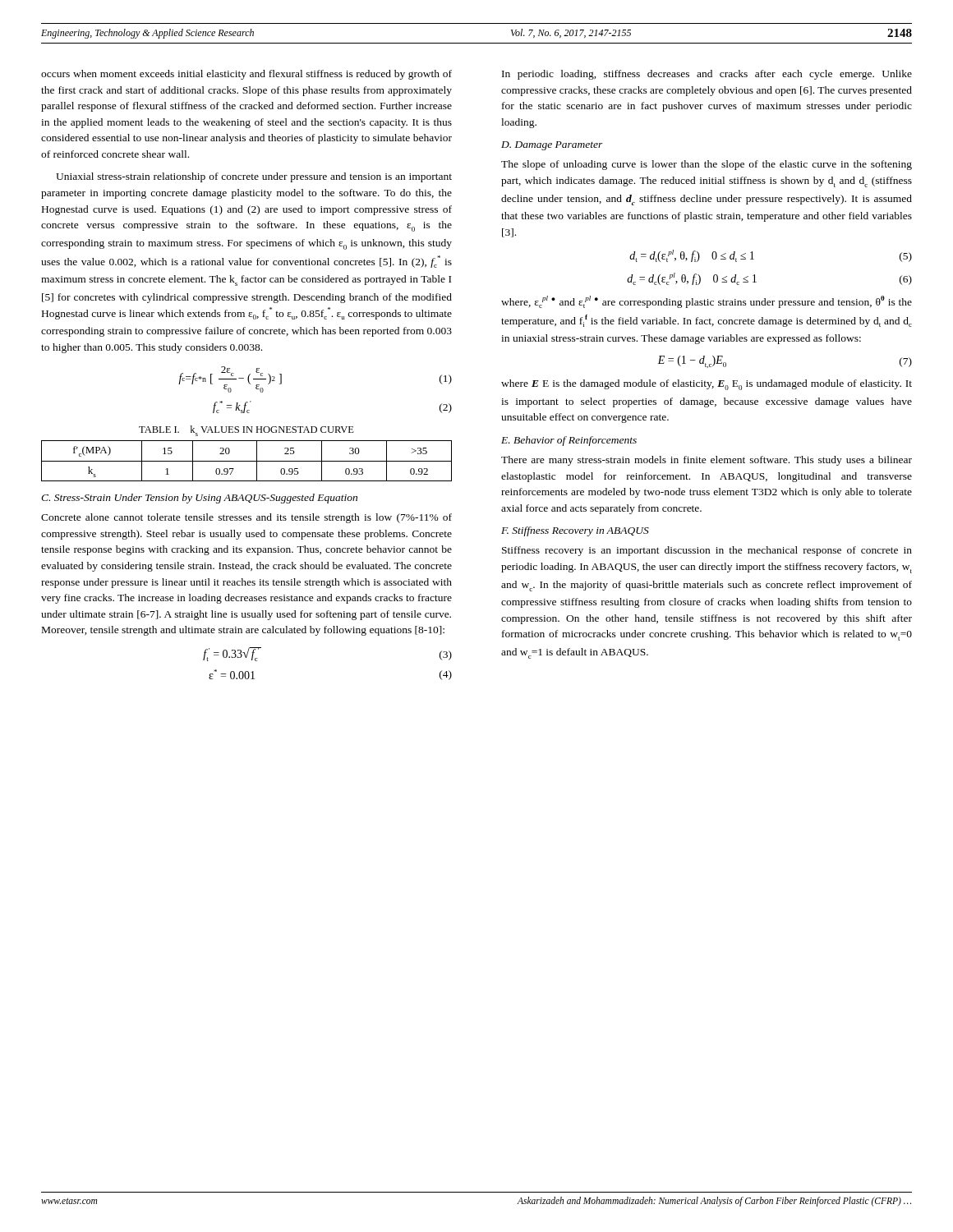Find the text block containing "occurs when moment exceeds initial elasticity and flexural"
953x1232 pixels.
246,210
